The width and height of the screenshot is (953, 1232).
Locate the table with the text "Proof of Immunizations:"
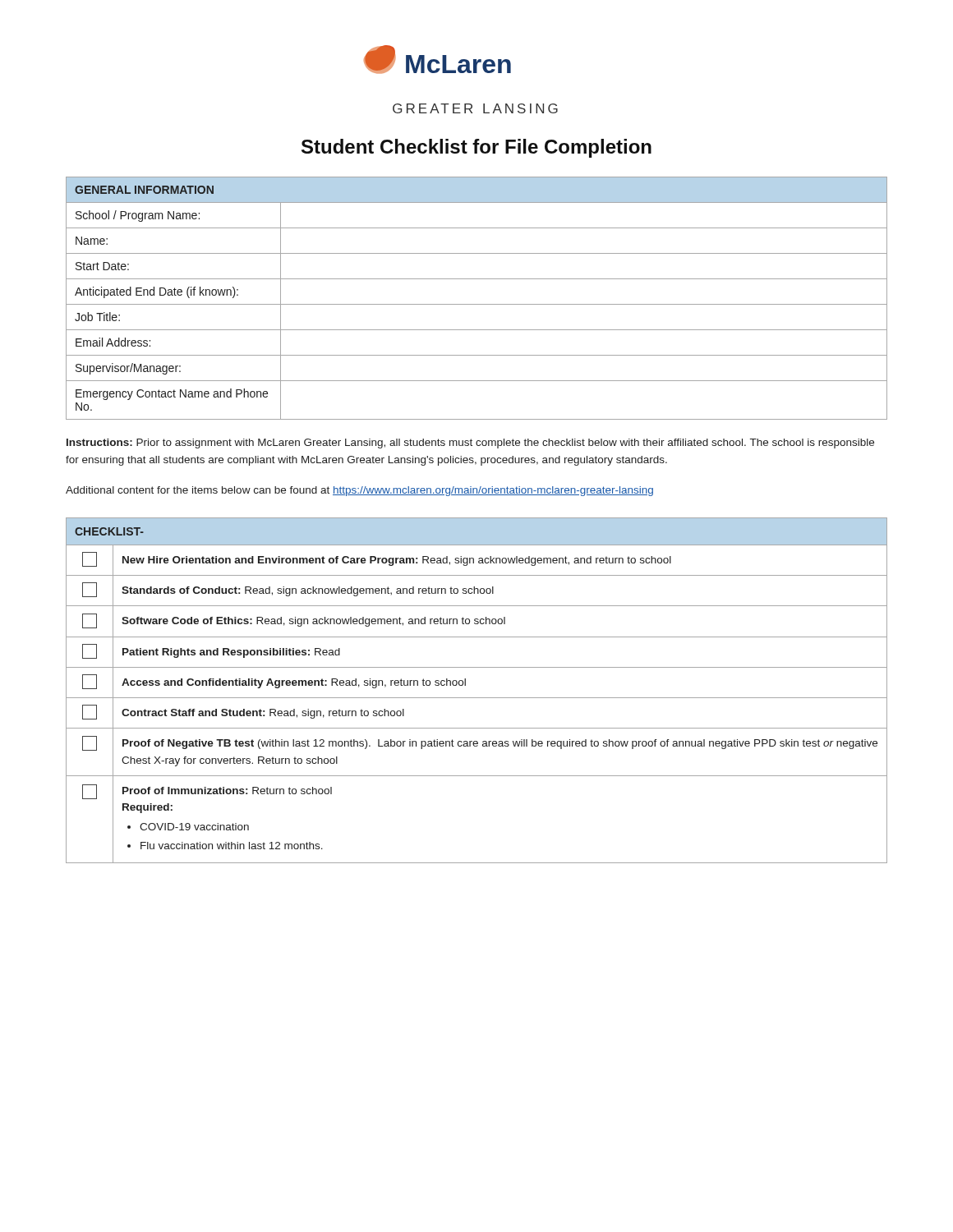tap(476, 690)
